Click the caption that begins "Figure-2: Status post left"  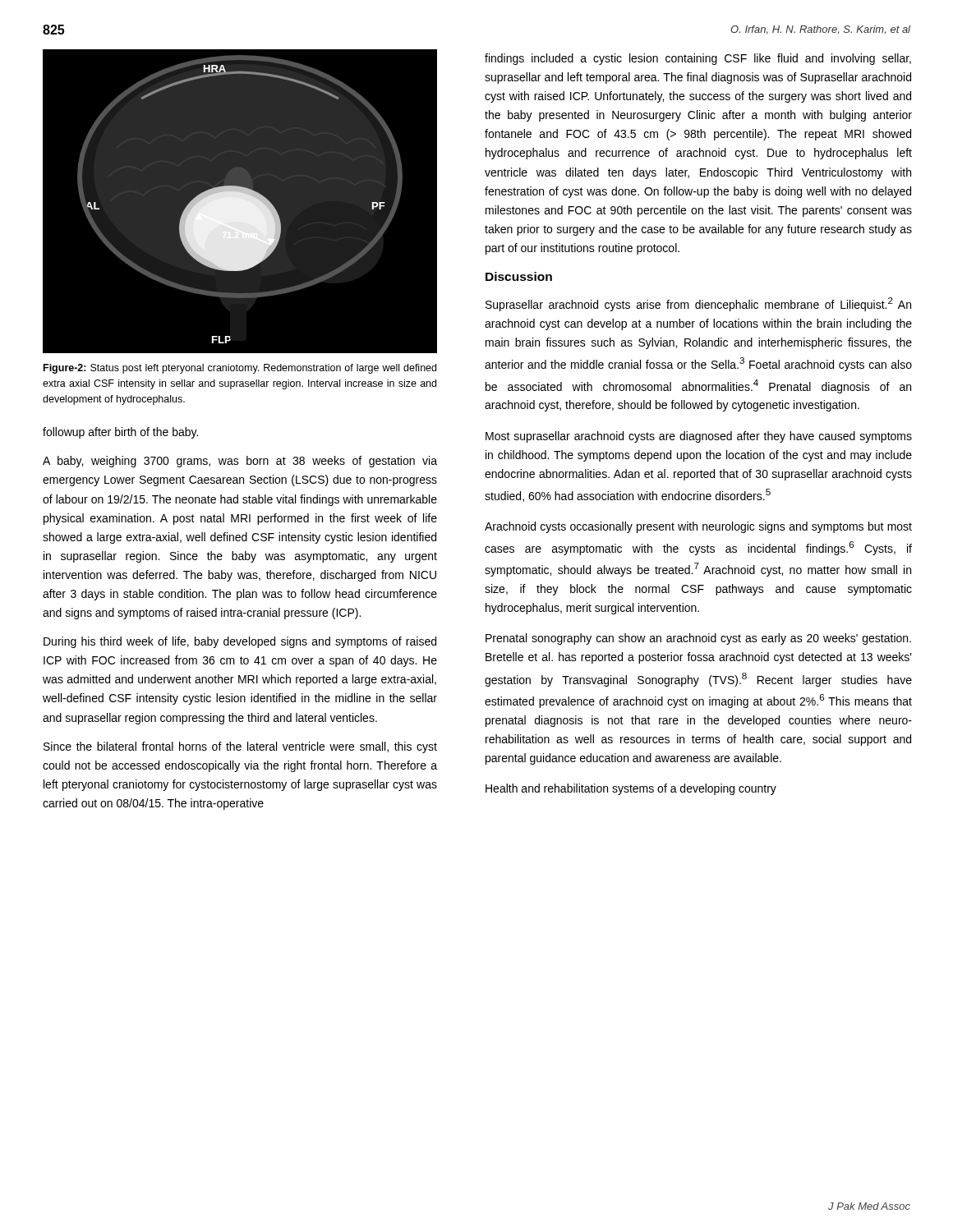pos(240,383)
